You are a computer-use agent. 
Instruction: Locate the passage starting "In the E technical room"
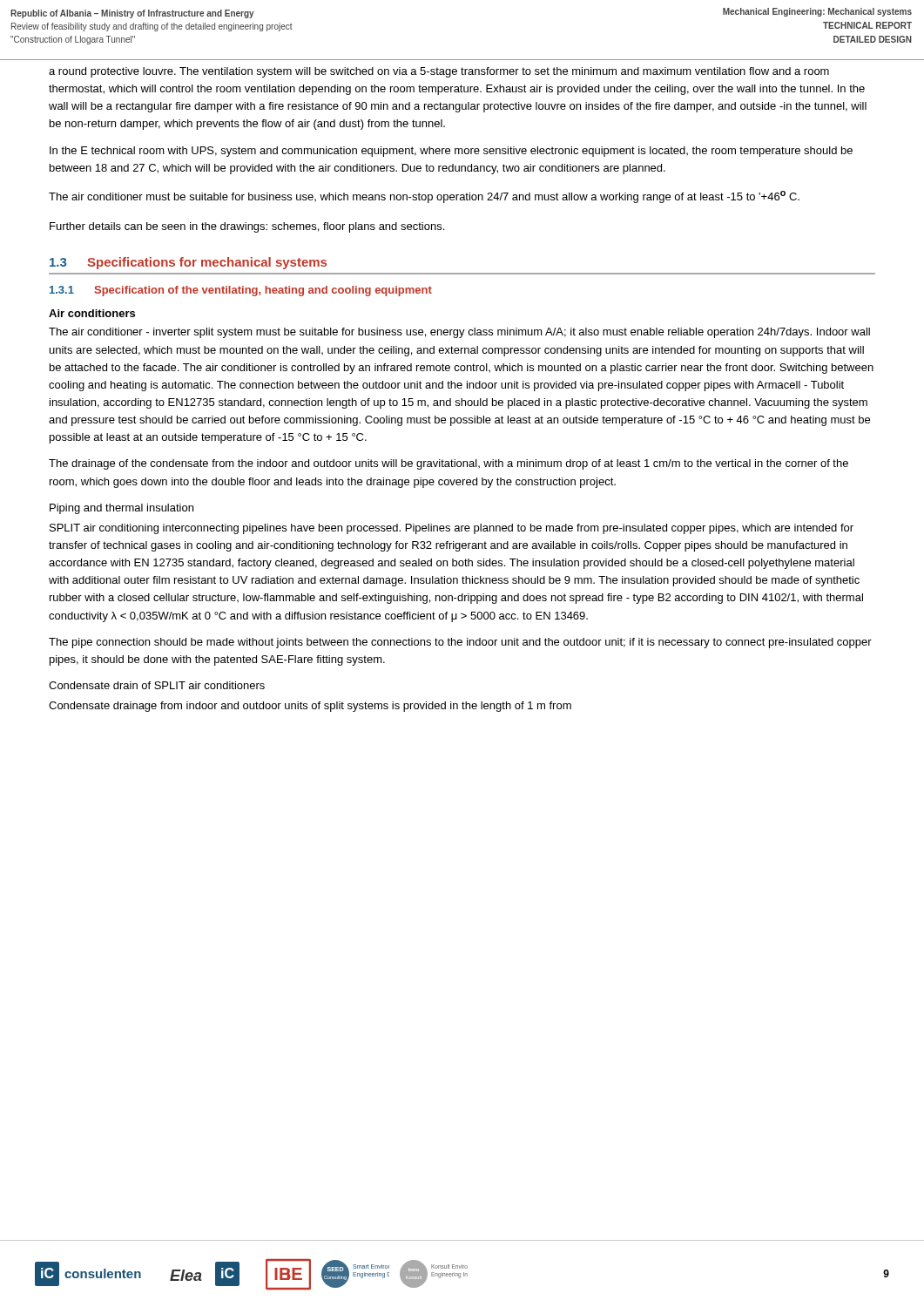click(451, 159)
